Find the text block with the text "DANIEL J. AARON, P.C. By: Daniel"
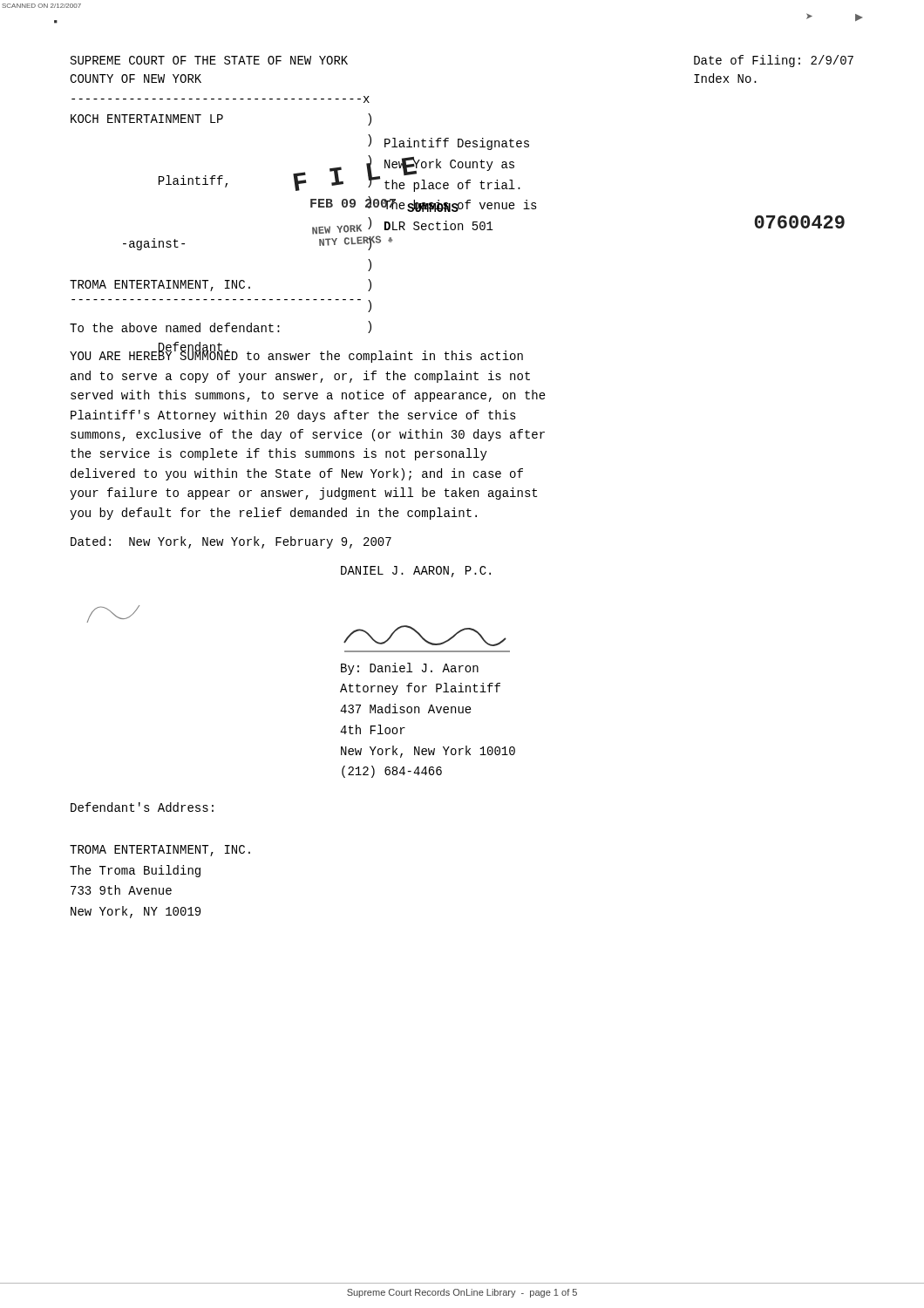The width and height of the screenshot is (924, 1308). 416,572
